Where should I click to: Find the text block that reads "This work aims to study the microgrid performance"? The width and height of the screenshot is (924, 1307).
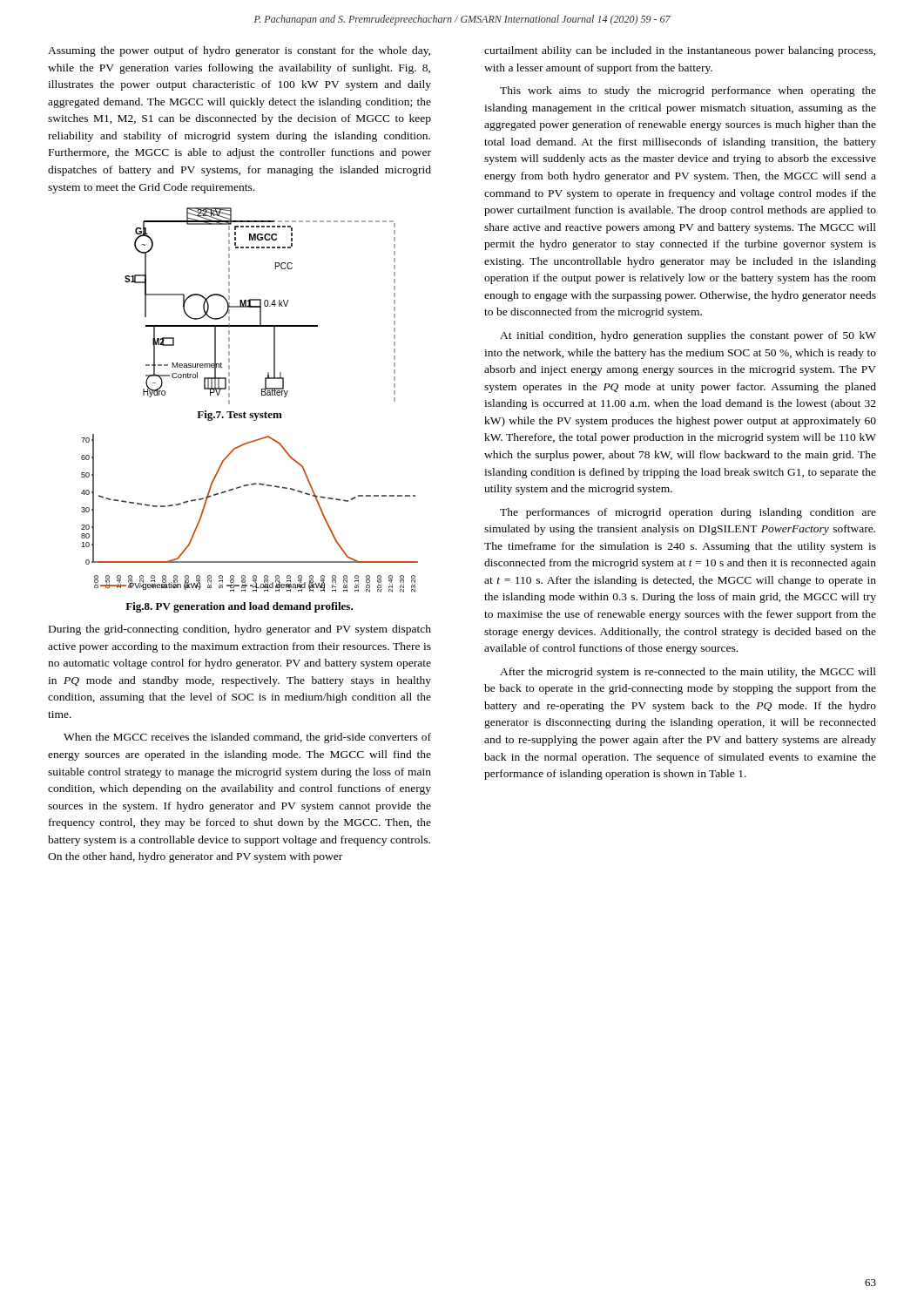tap(680, 201)
